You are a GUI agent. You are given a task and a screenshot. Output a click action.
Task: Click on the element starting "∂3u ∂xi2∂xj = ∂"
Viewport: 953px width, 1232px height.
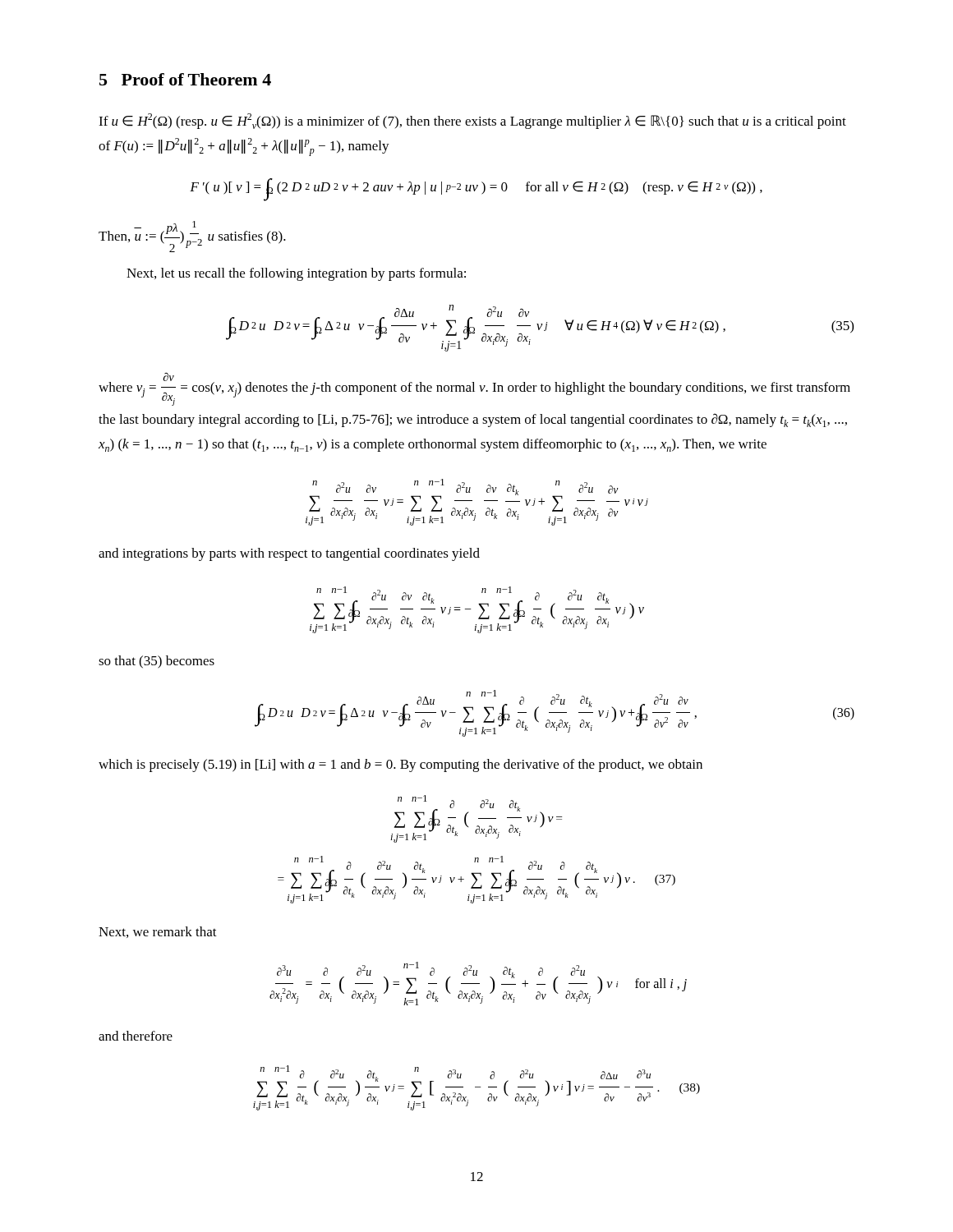coord(477,984)
